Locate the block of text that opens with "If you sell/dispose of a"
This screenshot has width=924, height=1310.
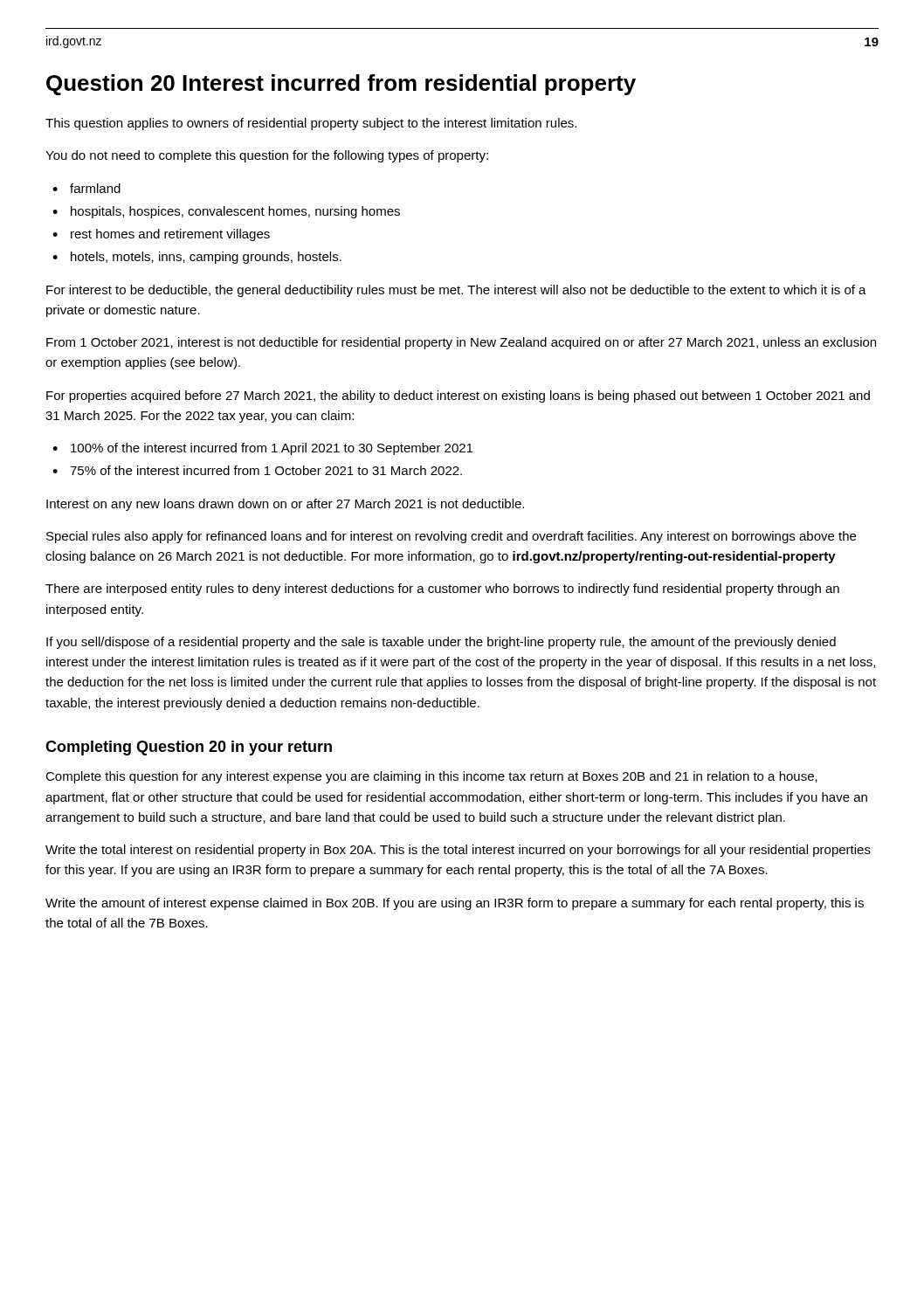pyautogui.click(x=461, y=672)
